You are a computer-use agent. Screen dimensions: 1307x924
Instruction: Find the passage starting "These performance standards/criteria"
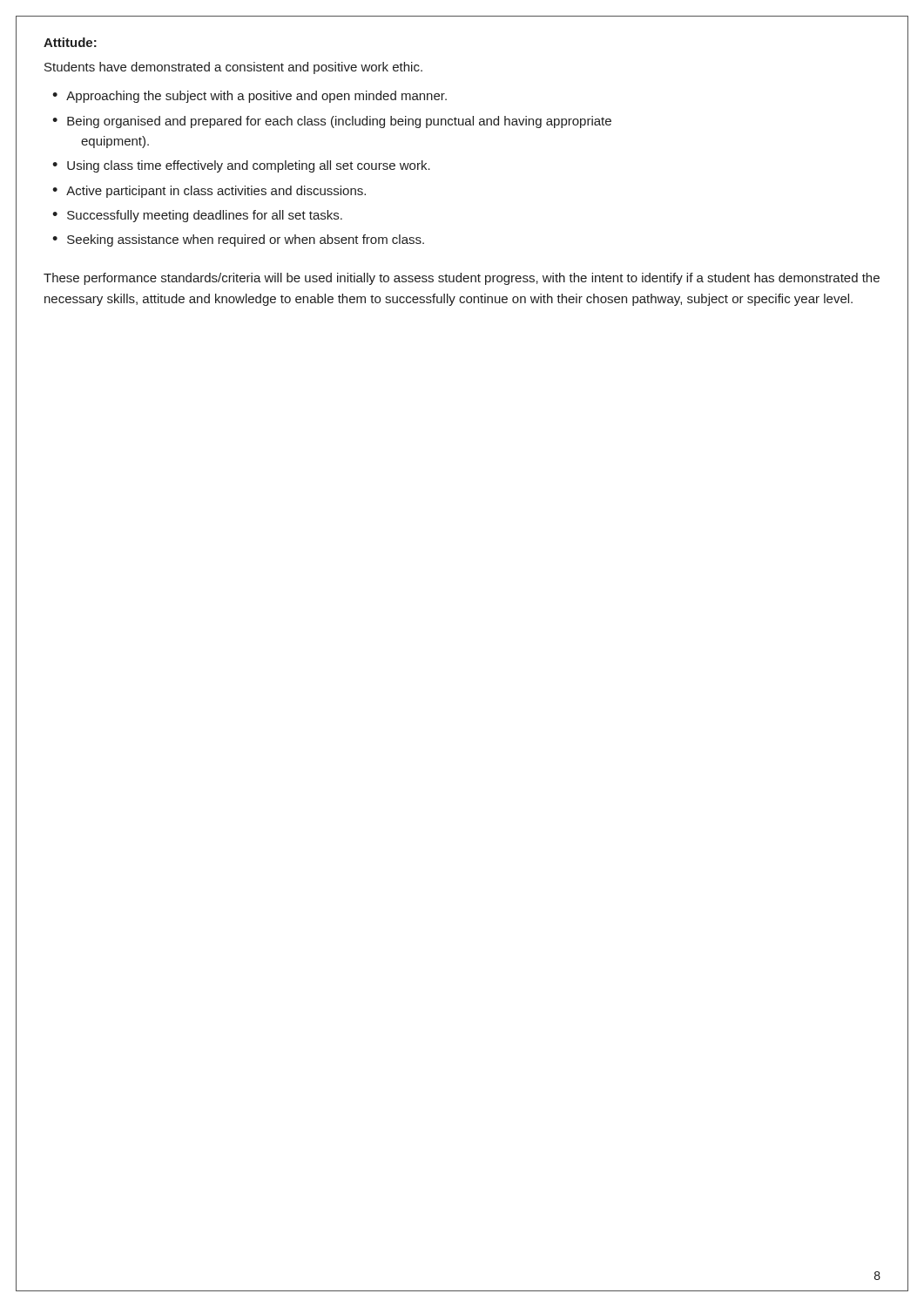[462, 288]
